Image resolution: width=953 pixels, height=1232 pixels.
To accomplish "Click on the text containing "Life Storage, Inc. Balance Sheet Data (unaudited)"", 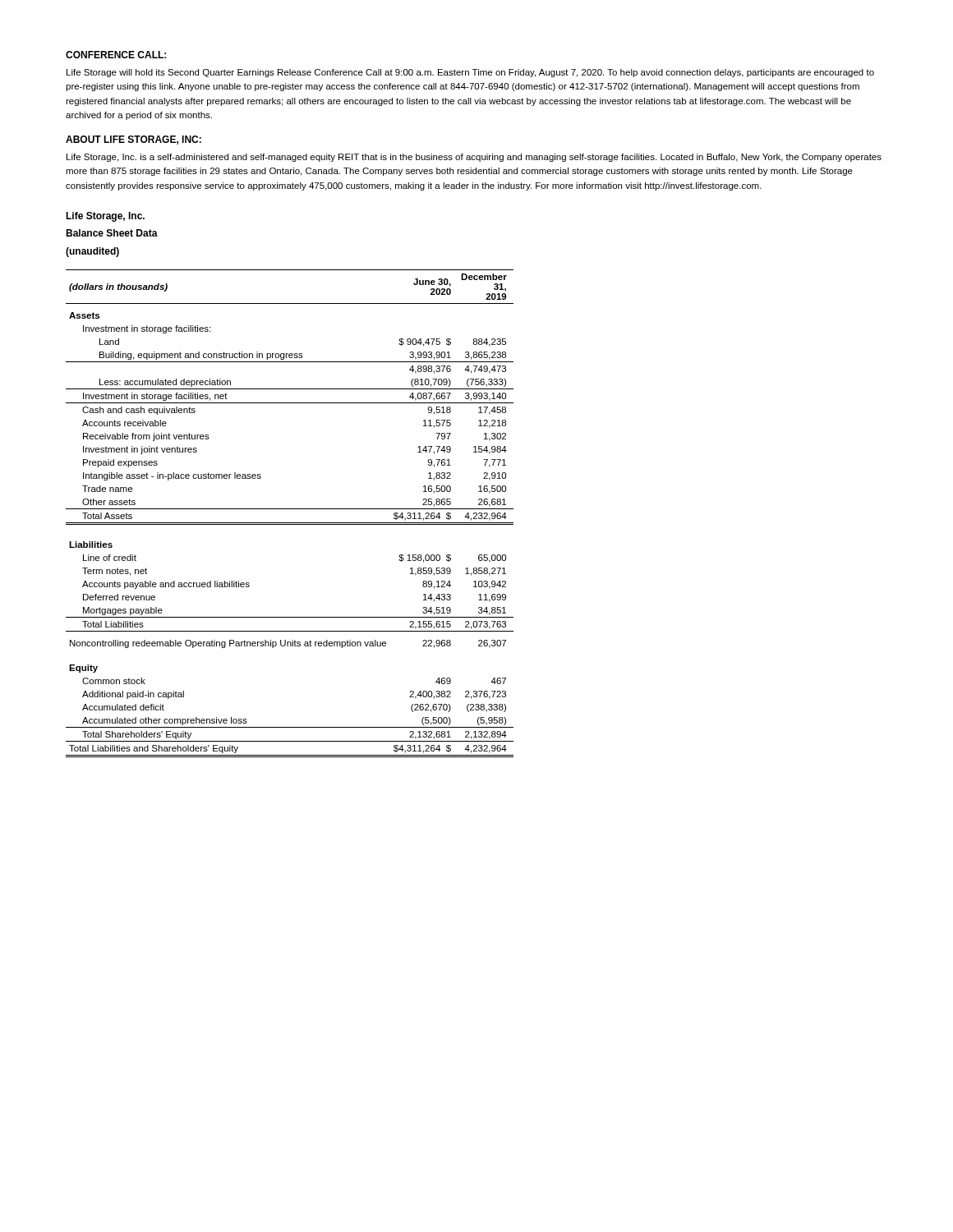I will (x=112, y=234).
